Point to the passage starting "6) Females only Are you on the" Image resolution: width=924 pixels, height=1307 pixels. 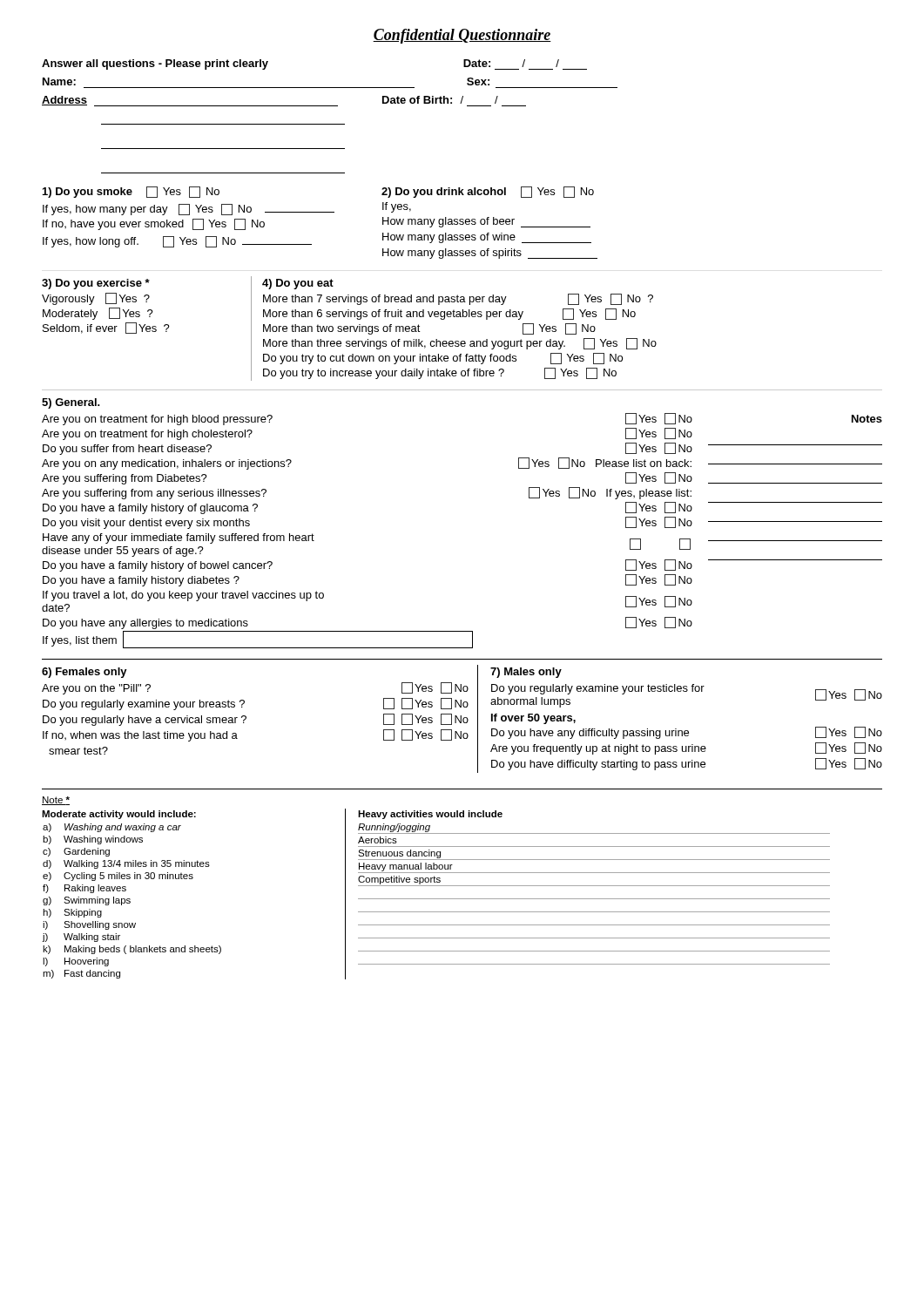tap(462, 719)
